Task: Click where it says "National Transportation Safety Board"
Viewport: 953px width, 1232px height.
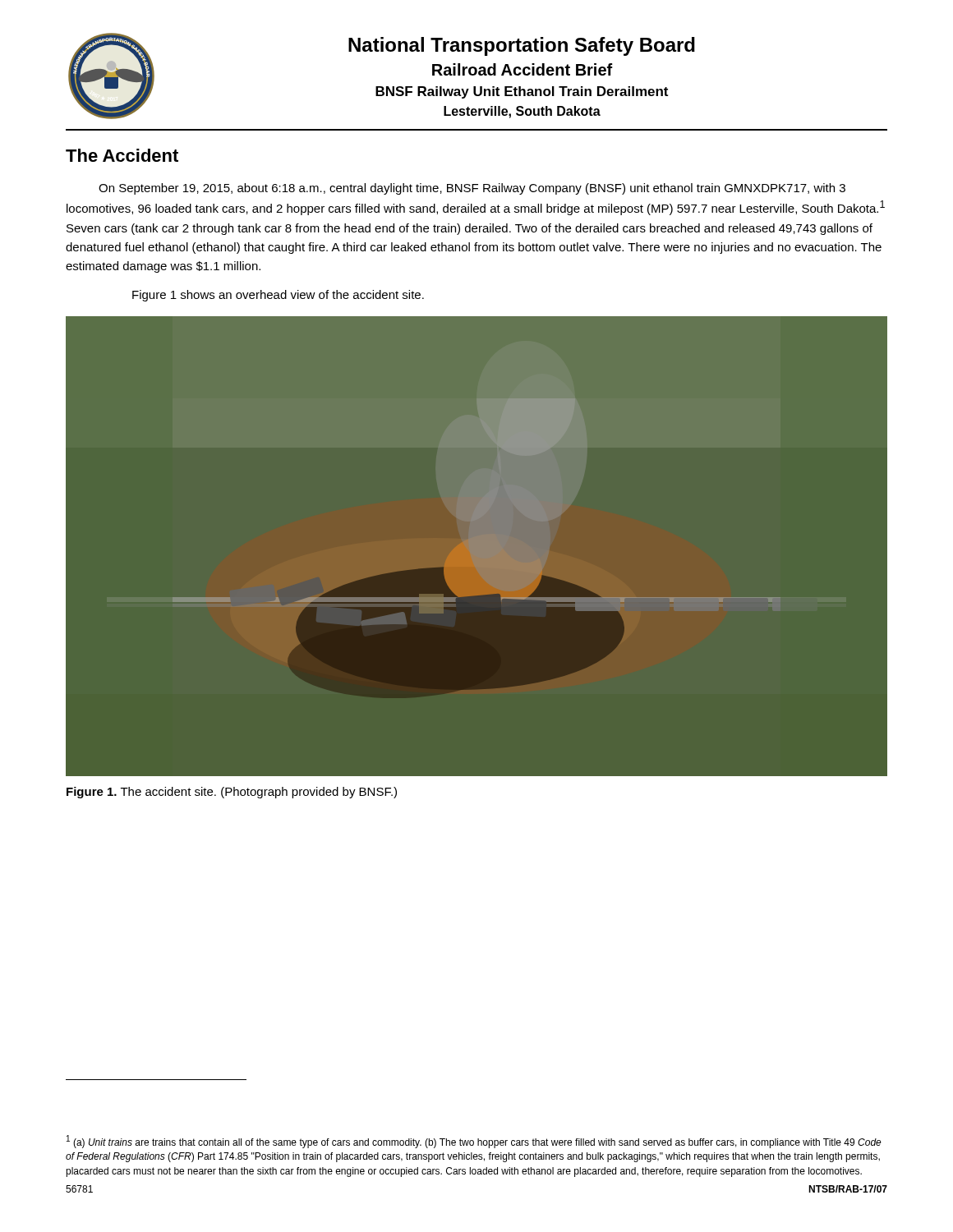Action: 522,44
